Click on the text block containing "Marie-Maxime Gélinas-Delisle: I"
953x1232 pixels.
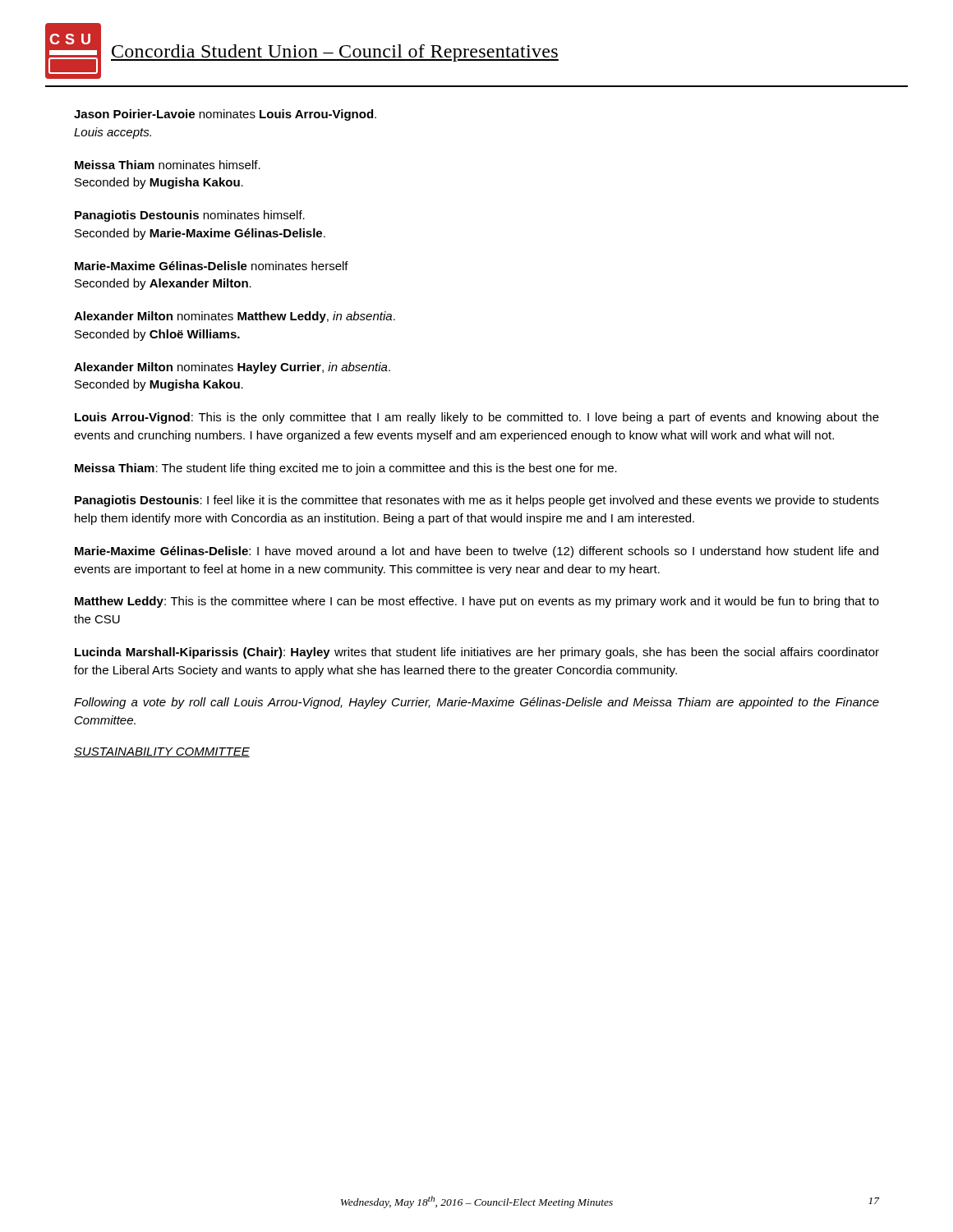click(476, 559)
